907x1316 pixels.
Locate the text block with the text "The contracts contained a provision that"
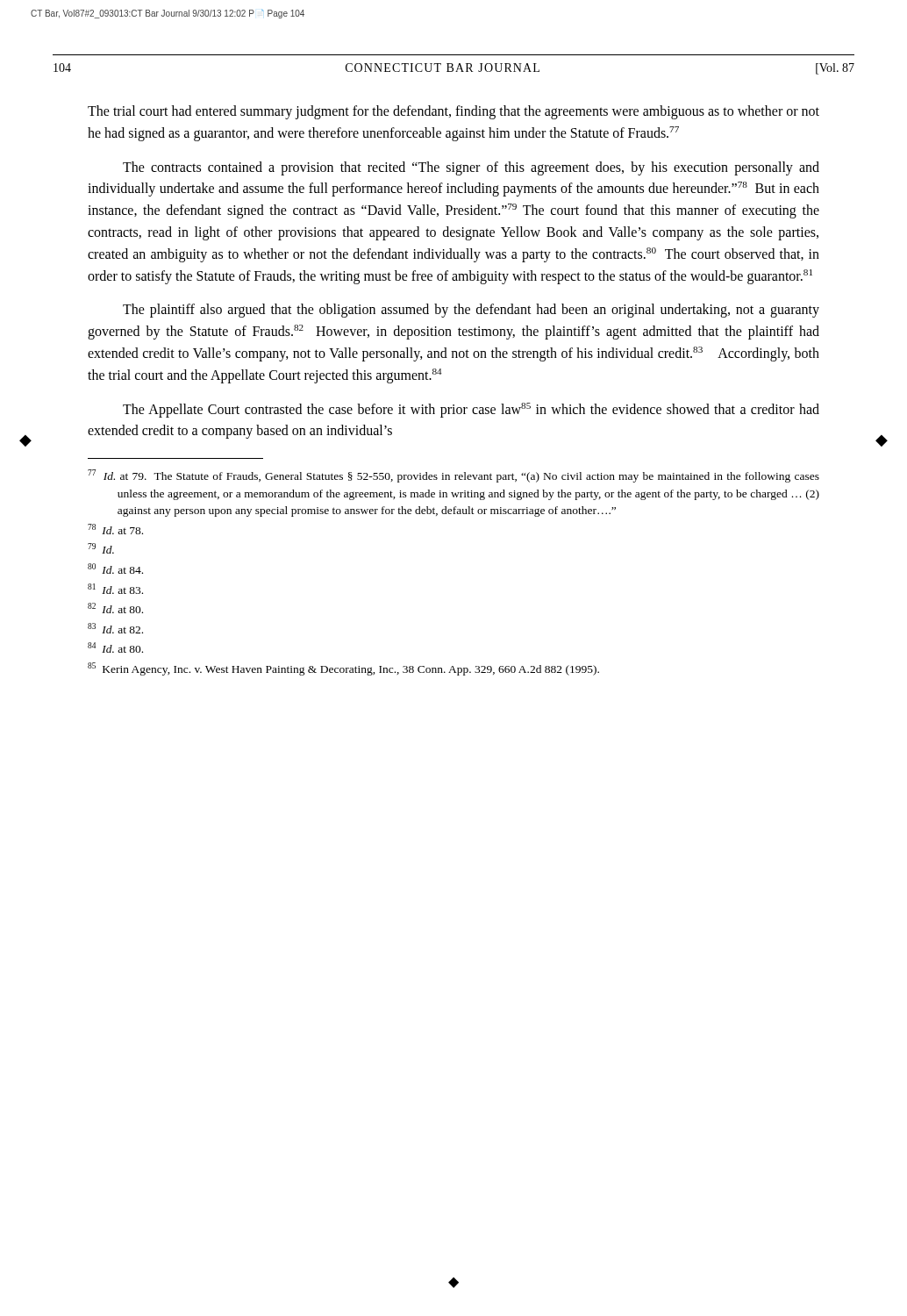(x=454, y=222)
